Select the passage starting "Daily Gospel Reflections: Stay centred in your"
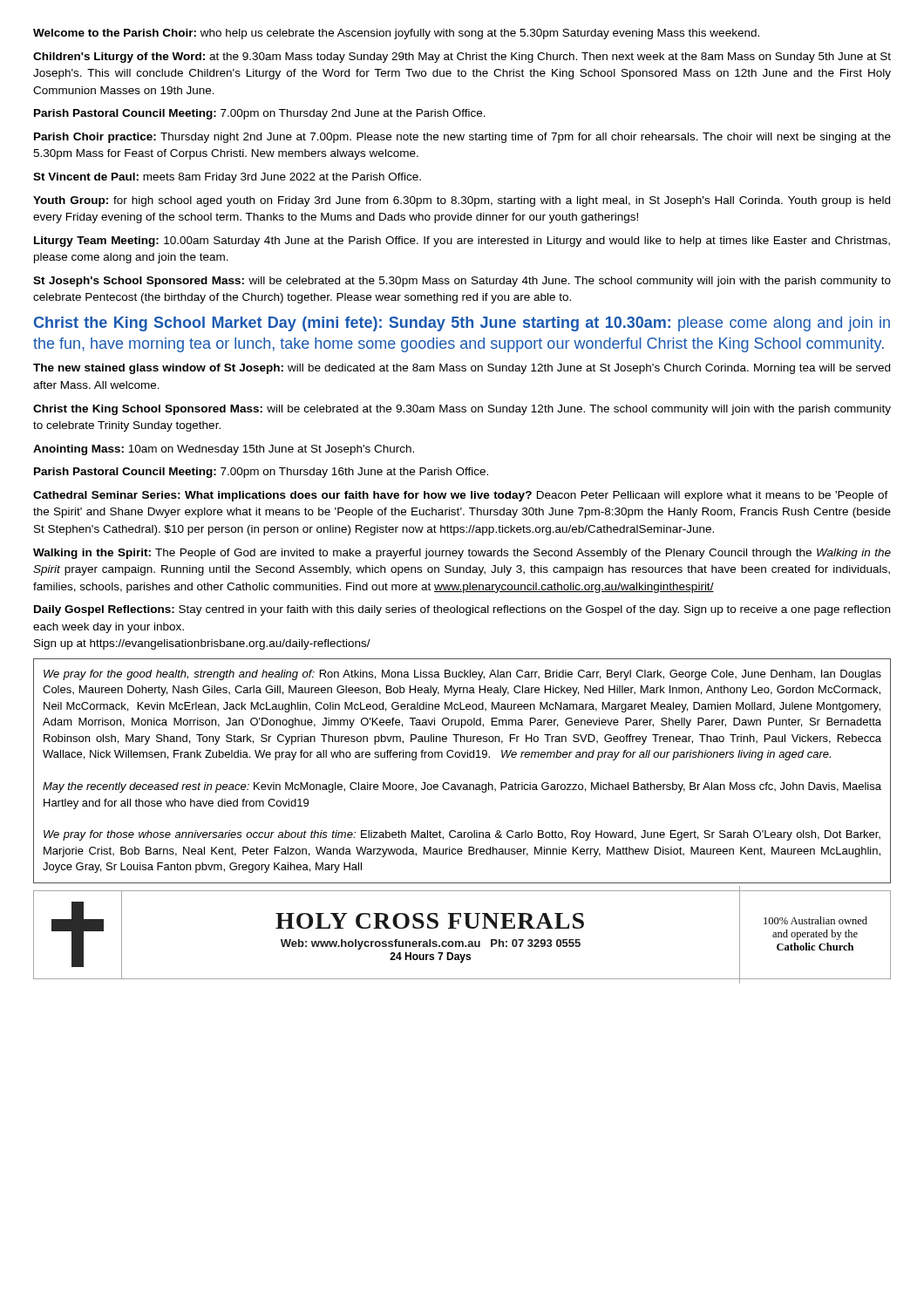The width and height of the screenshot is (924, 1308). point(462,610)
